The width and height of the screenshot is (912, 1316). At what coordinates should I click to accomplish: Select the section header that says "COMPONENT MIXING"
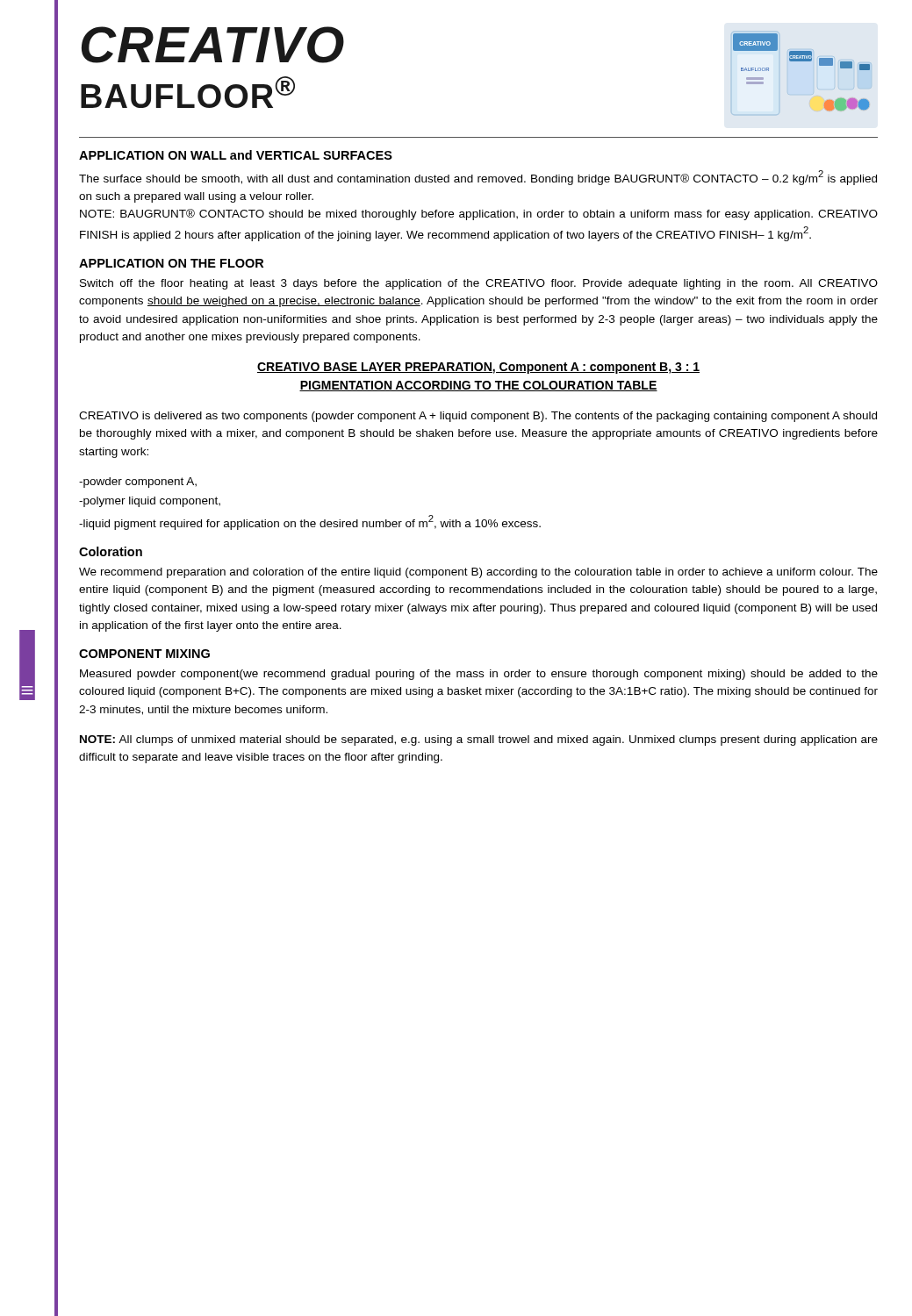pos(144,654)
